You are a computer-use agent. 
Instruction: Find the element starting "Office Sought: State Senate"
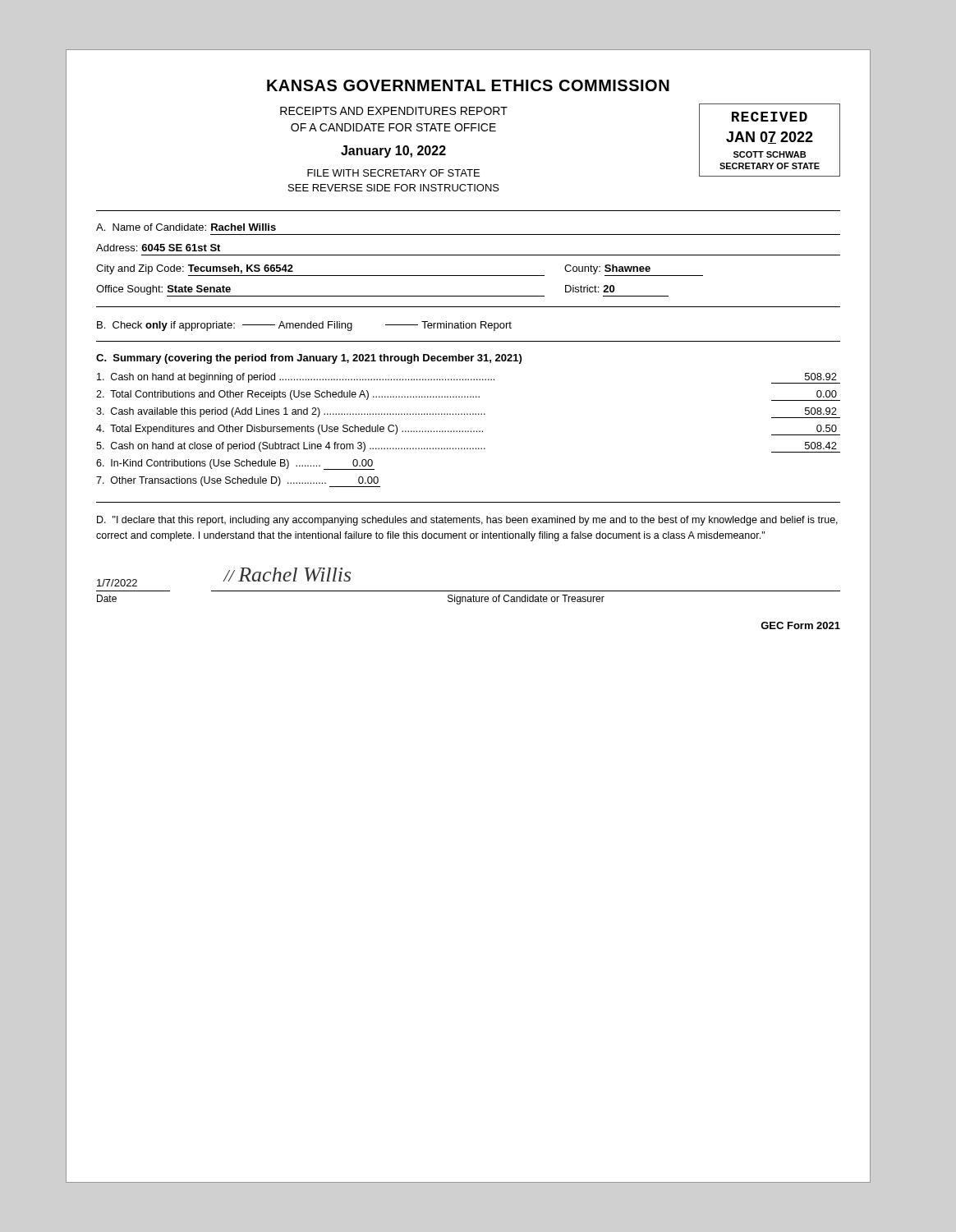click(468, 289)
